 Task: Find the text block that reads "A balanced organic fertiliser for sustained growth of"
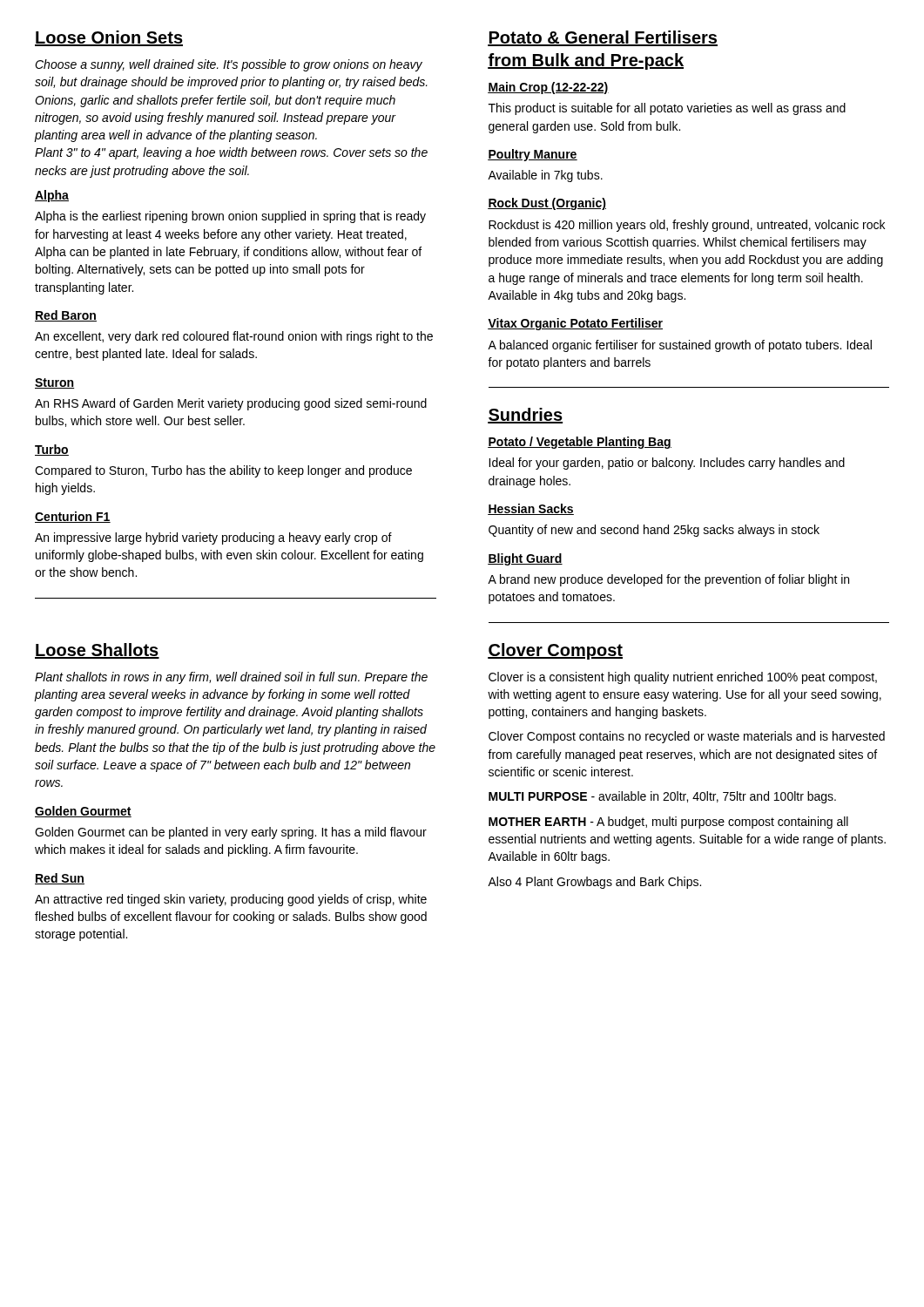pos(689,354)
